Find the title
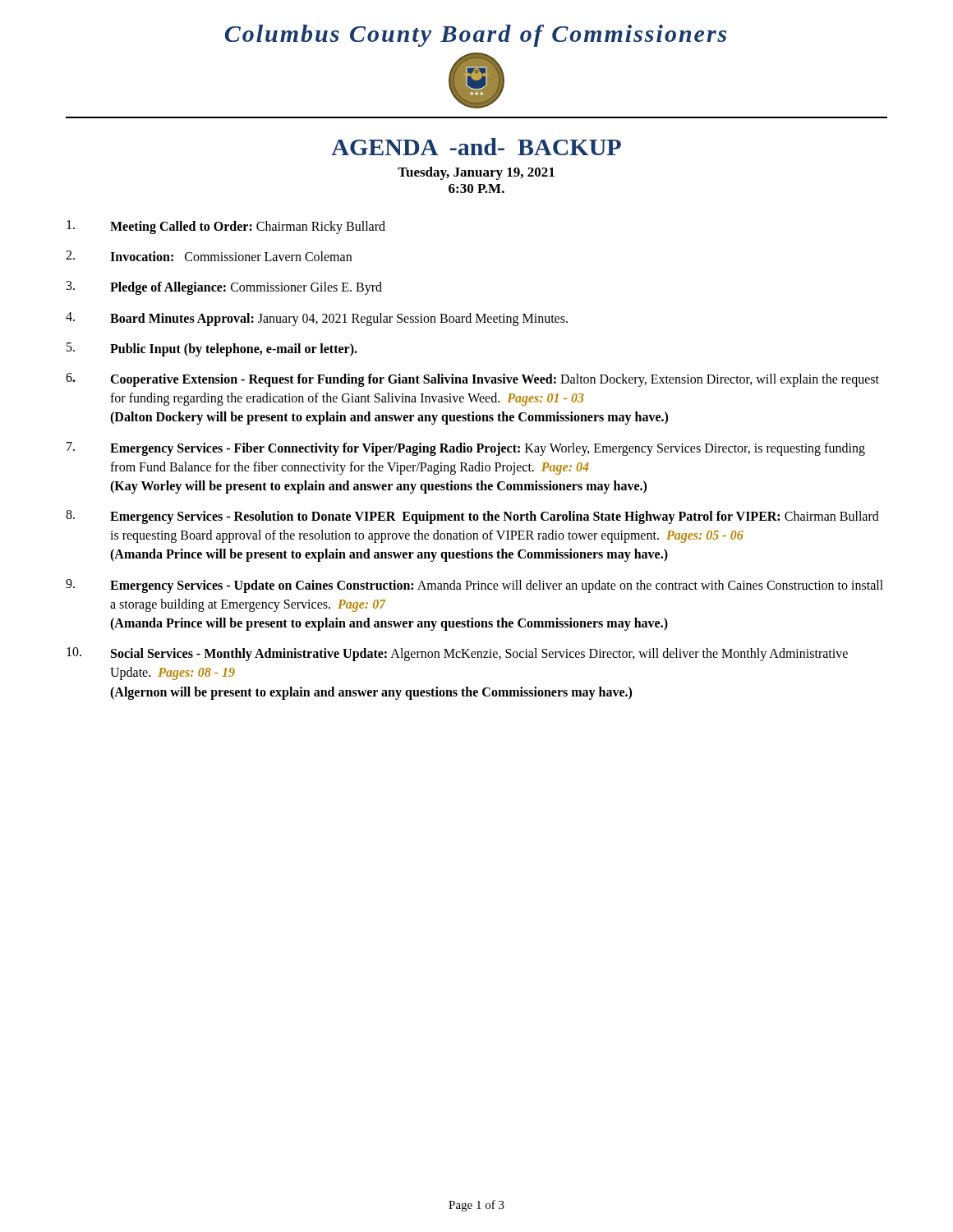Image resolution: width=953 pixels, height=1232 pixels. (x=476, y=165)
